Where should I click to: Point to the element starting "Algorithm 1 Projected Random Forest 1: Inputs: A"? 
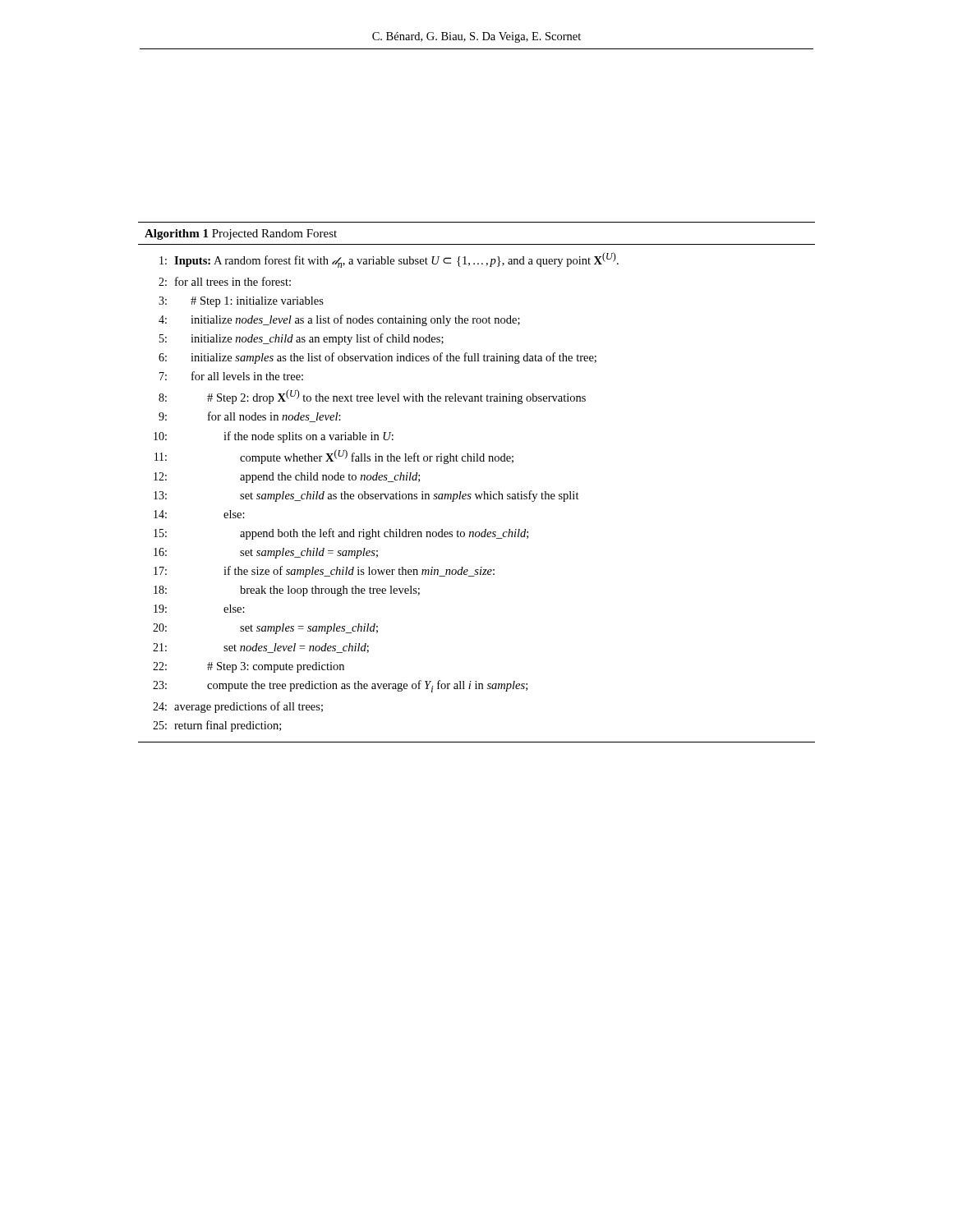click(x=476, y=482)
